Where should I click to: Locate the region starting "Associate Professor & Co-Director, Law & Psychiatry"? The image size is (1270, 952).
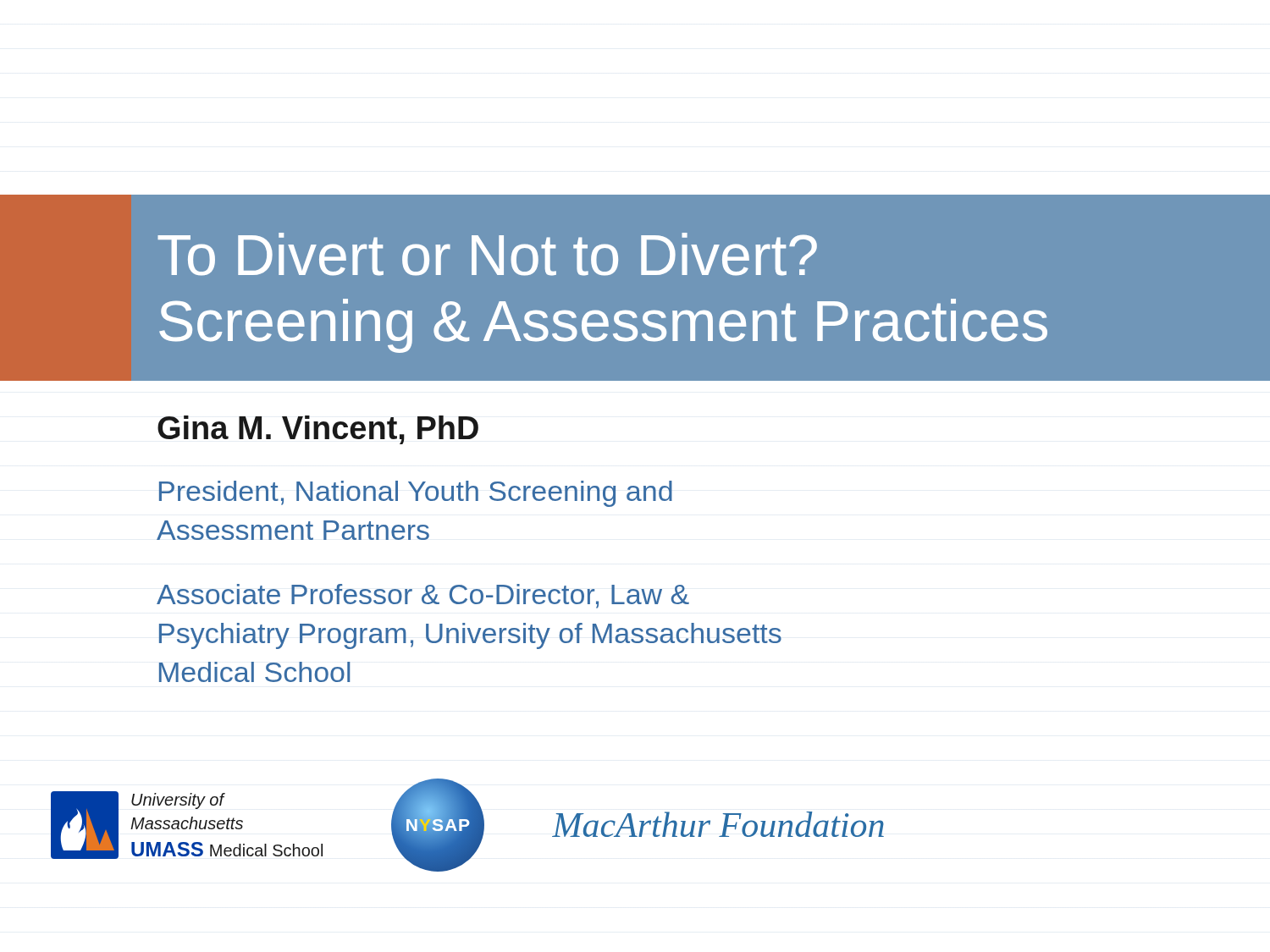coord(469,633)
